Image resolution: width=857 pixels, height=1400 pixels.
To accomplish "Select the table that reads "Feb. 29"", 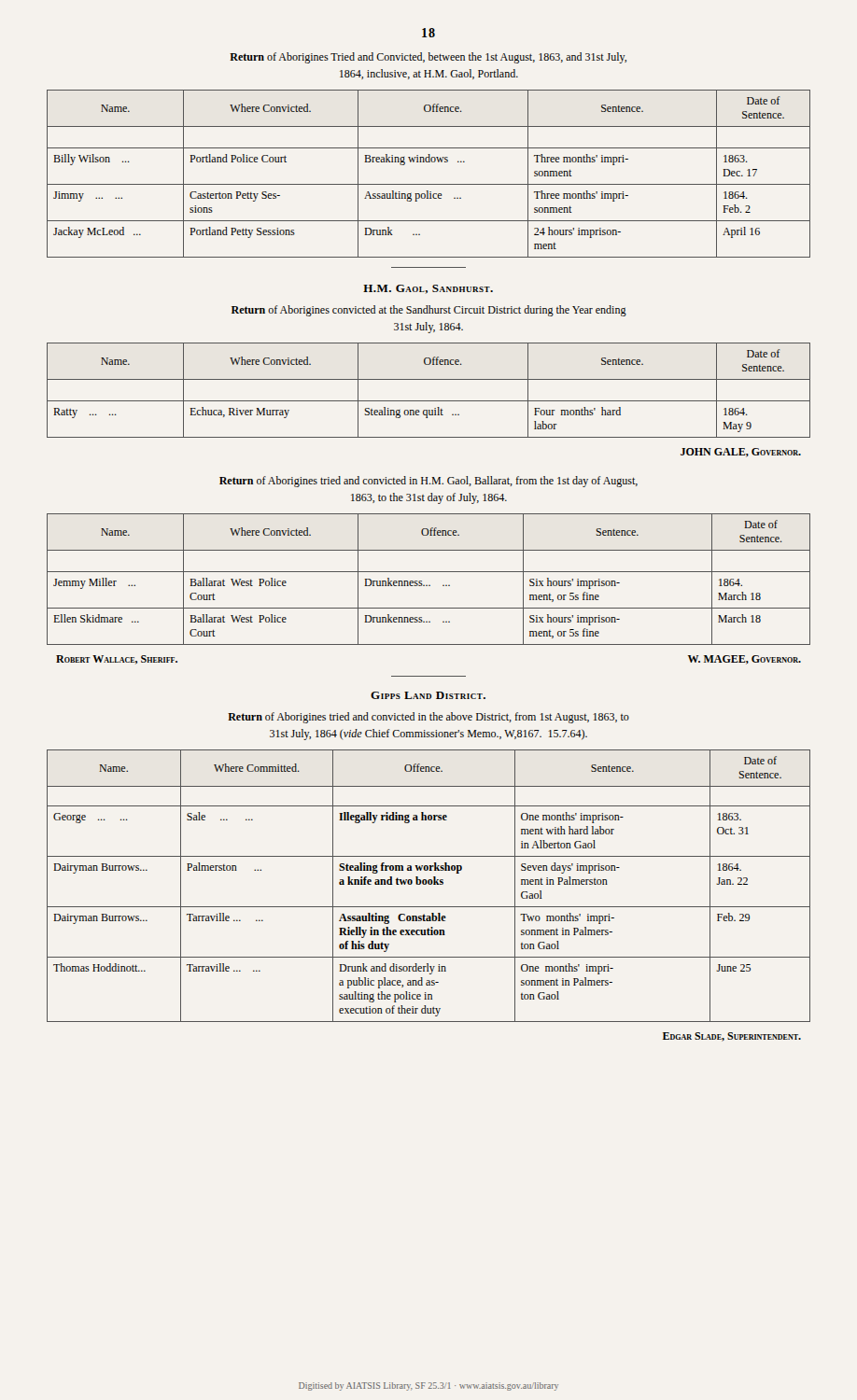I will [x=428, y=886].
